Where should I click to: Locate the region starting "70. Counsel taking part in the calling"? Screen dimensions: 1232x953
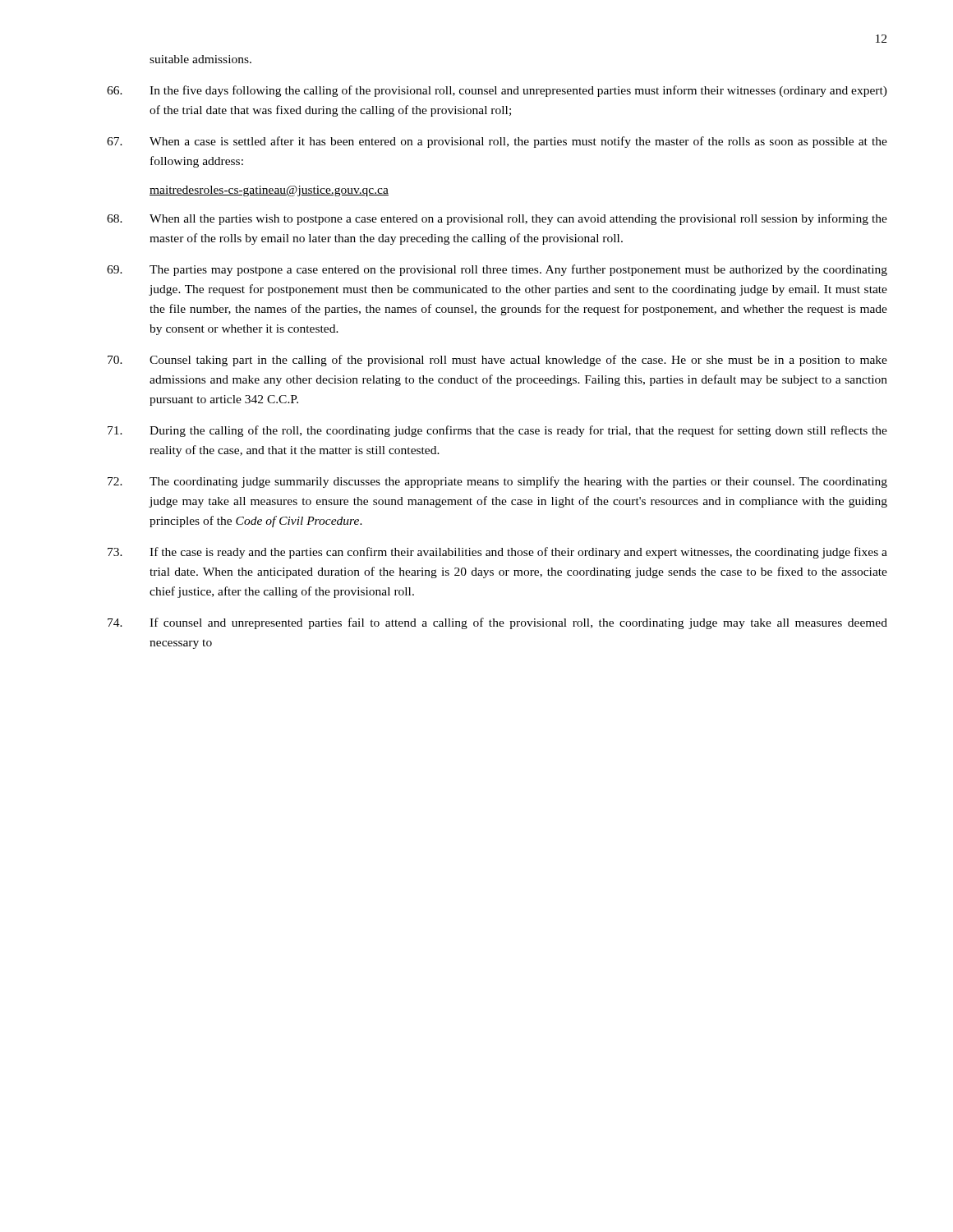tap(497, 380)
